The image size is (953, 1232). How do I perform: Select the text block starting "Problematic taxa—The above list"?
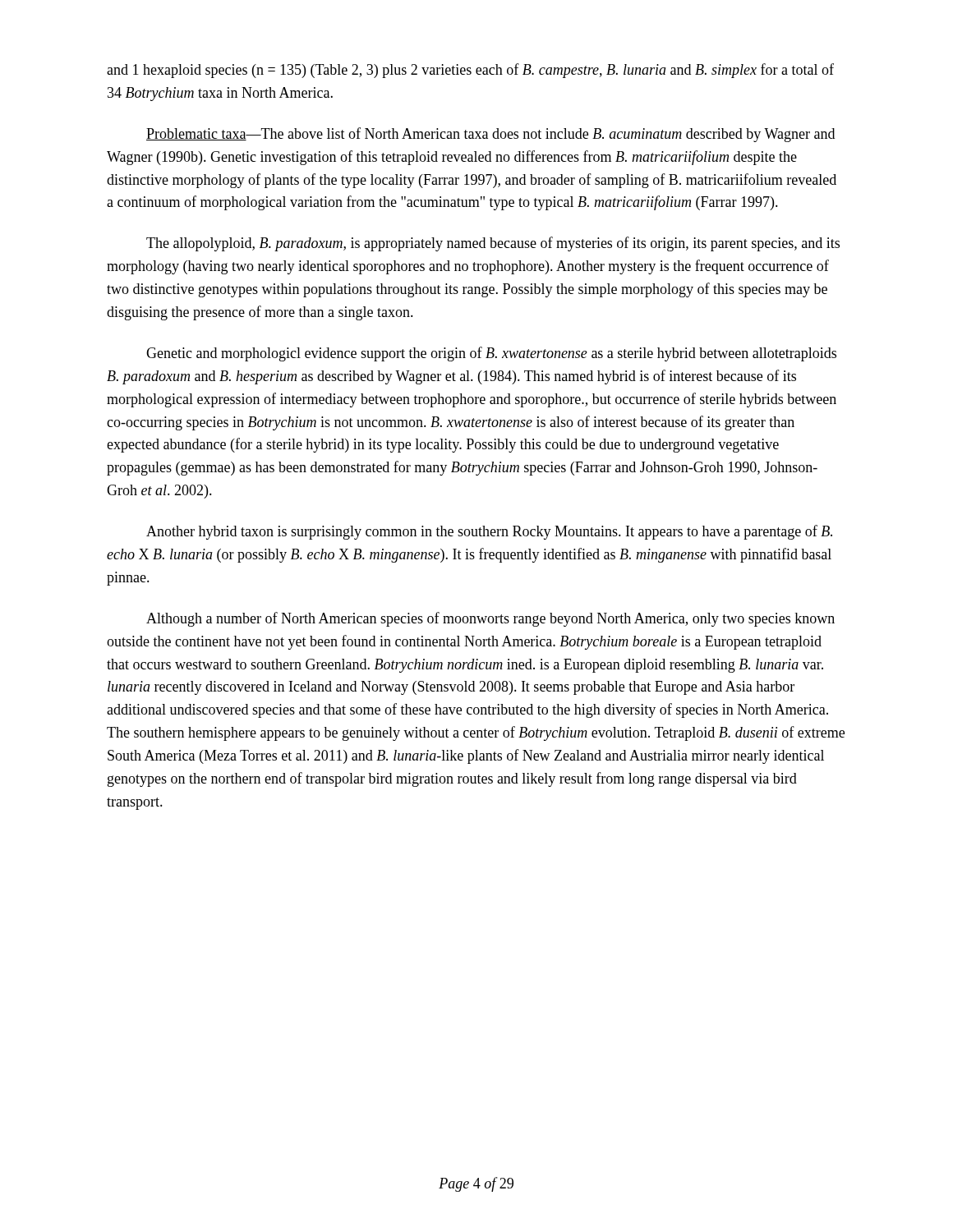click(472, 168)
